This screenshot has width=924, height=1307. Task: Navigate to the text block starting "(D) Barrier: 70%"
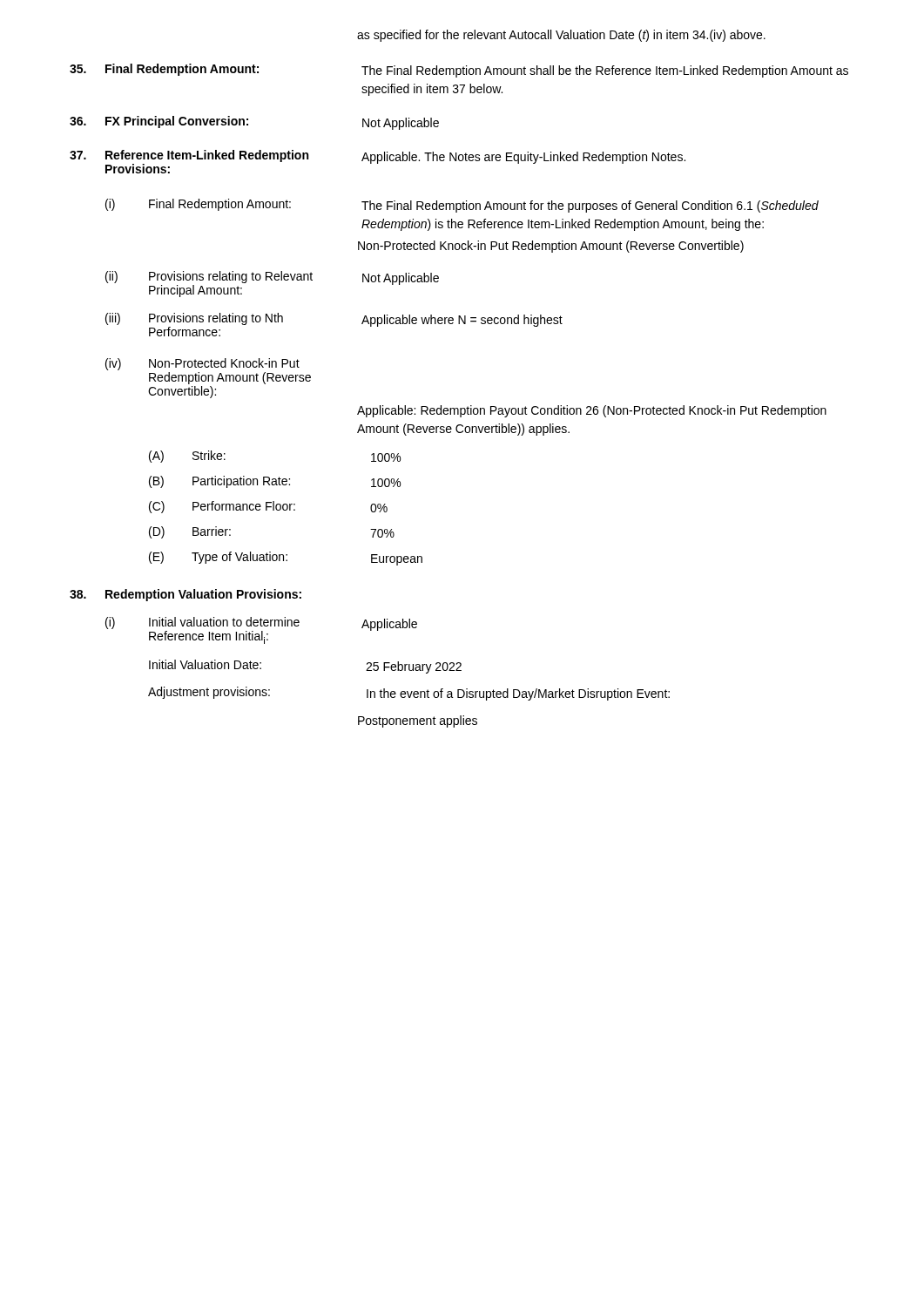(211, 532)
